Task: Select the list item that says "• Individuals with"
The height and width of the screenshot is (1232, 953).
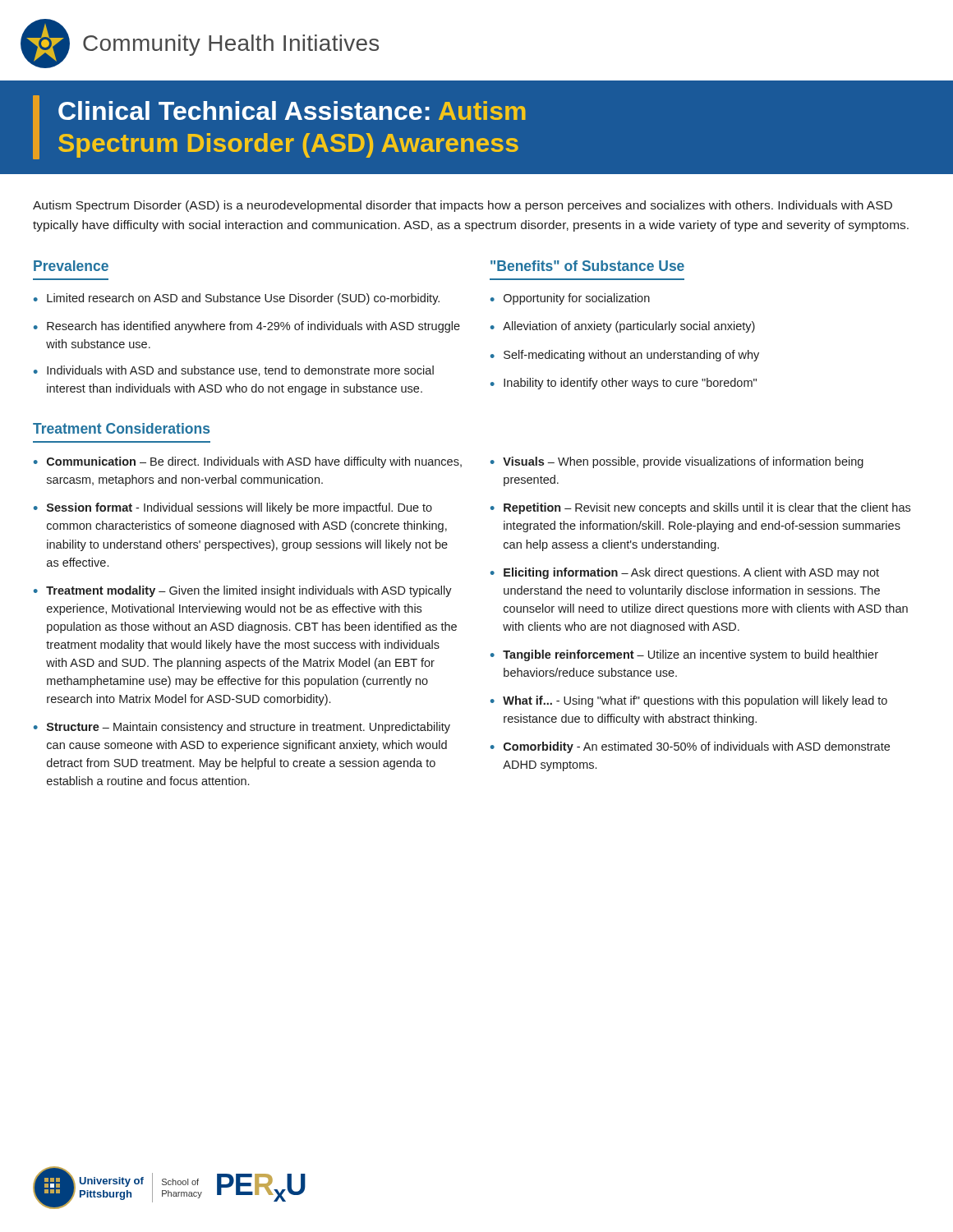Action: [248, 380]
